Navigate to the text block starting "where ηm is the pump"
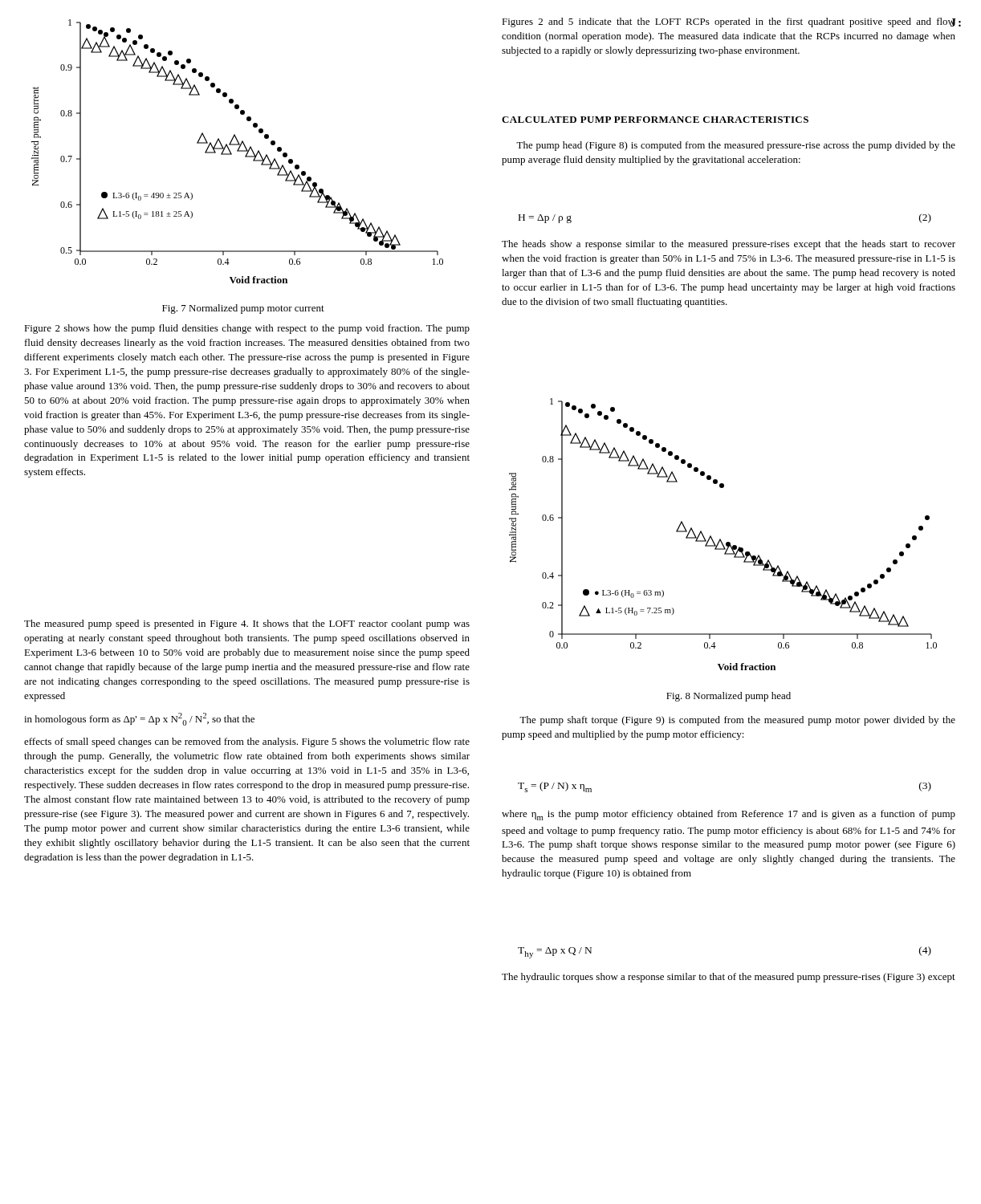Viewport: 981px width, 1204px height. pyautogui.click(x=729, y=844)
